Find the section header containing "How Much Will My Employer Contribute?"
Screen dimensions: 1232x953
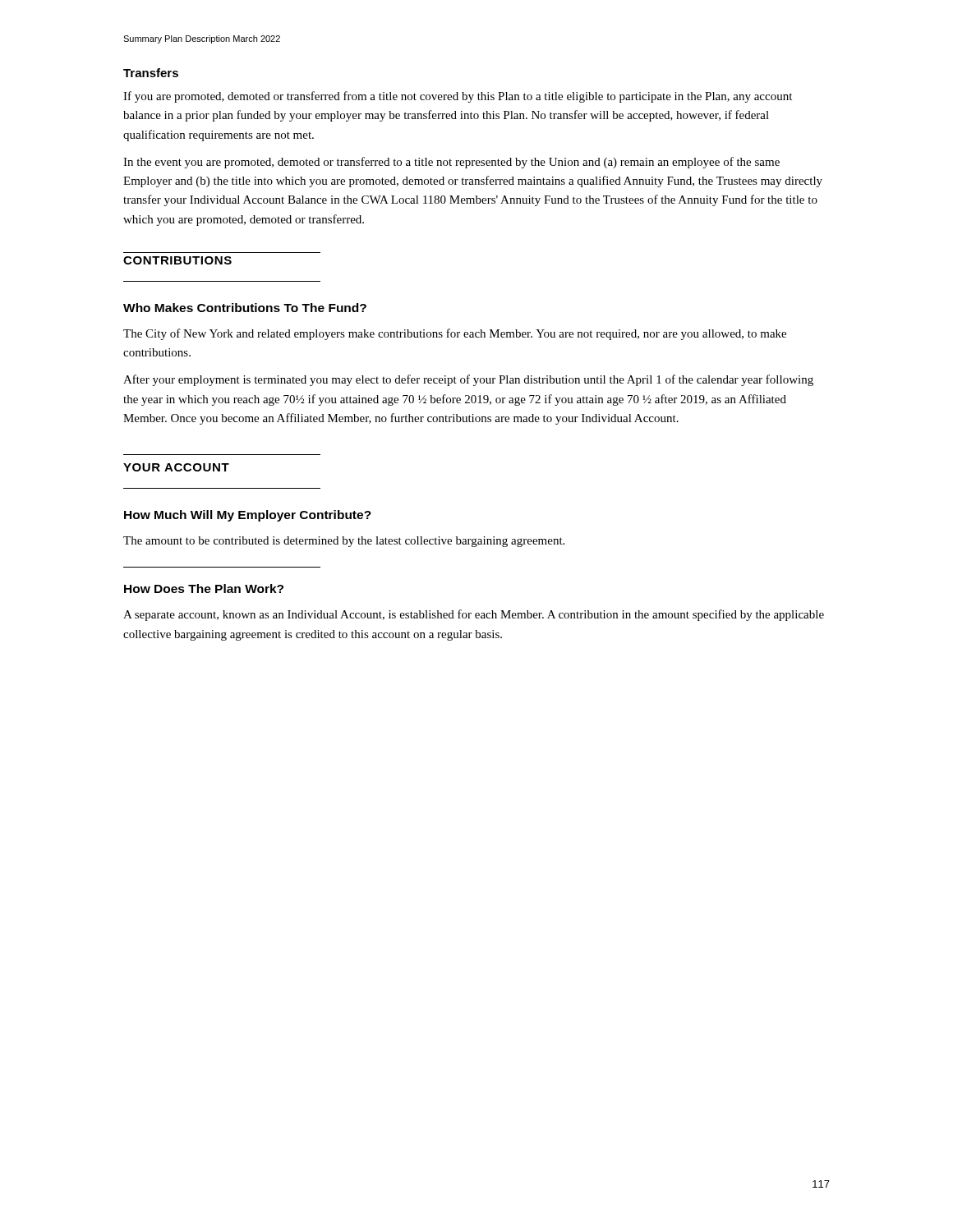coord(248,516)
